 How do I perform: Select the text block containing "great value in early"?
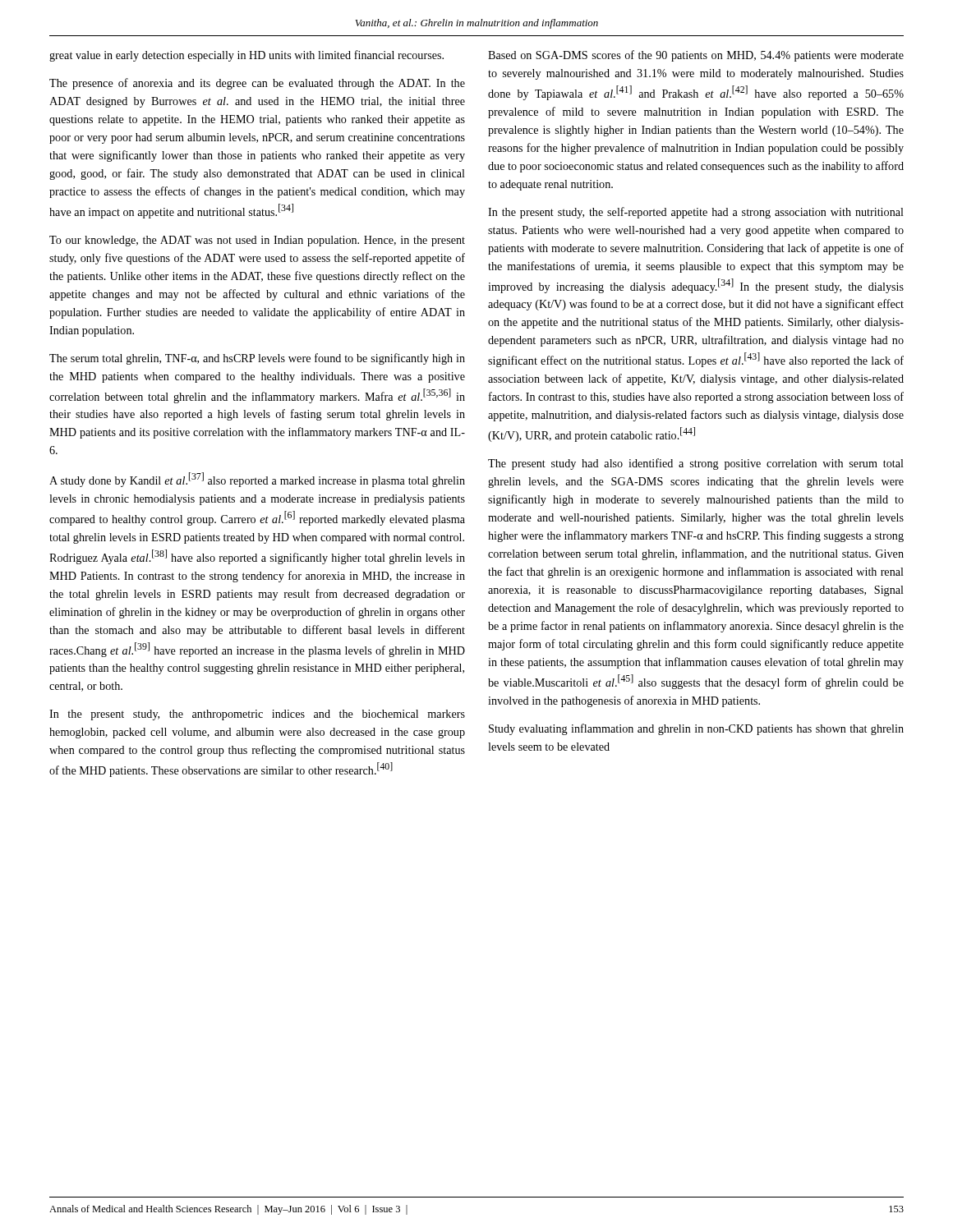tap(247, 55)
